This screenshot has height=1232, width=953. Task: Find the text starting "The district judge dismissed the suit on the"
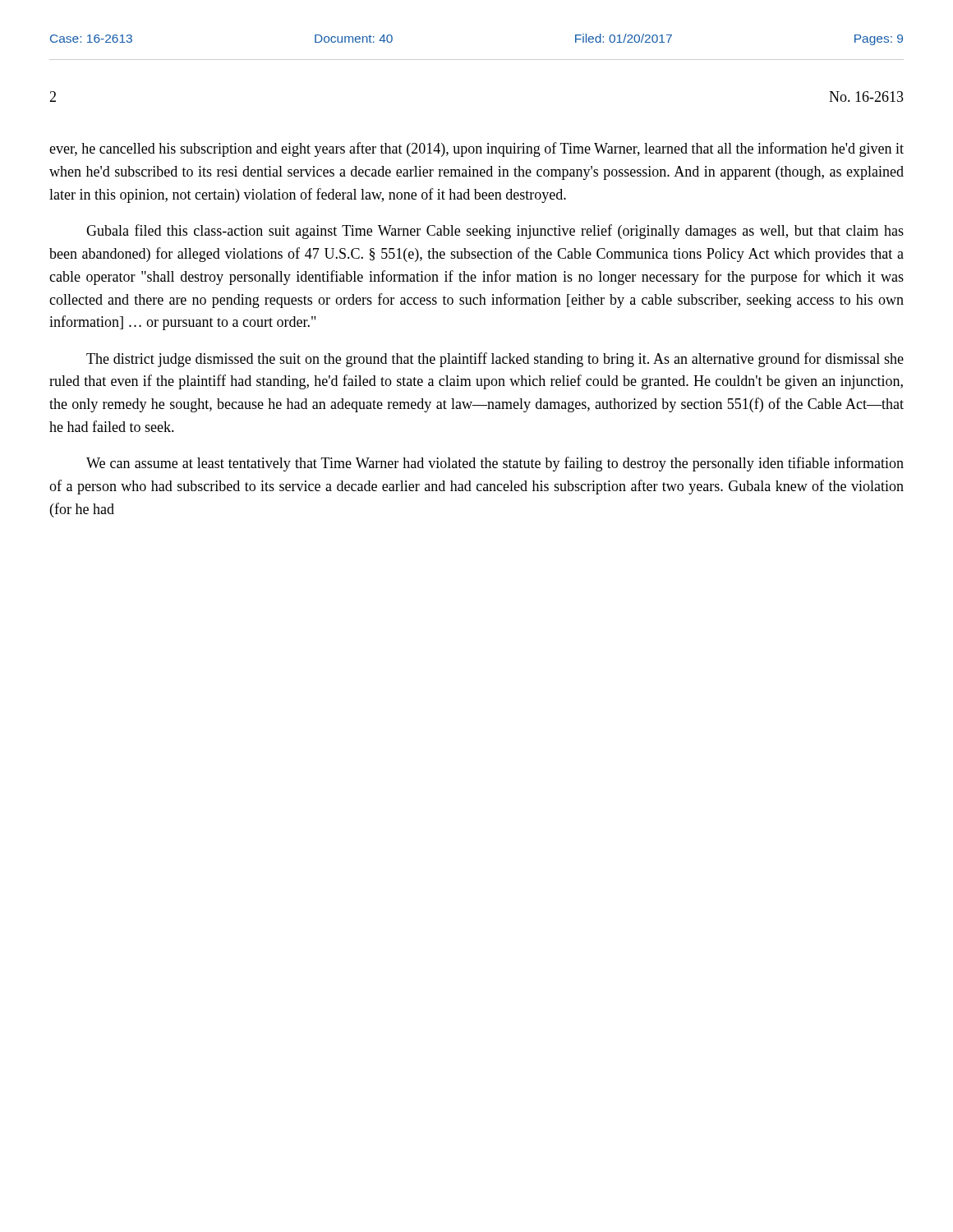(476, 393)
